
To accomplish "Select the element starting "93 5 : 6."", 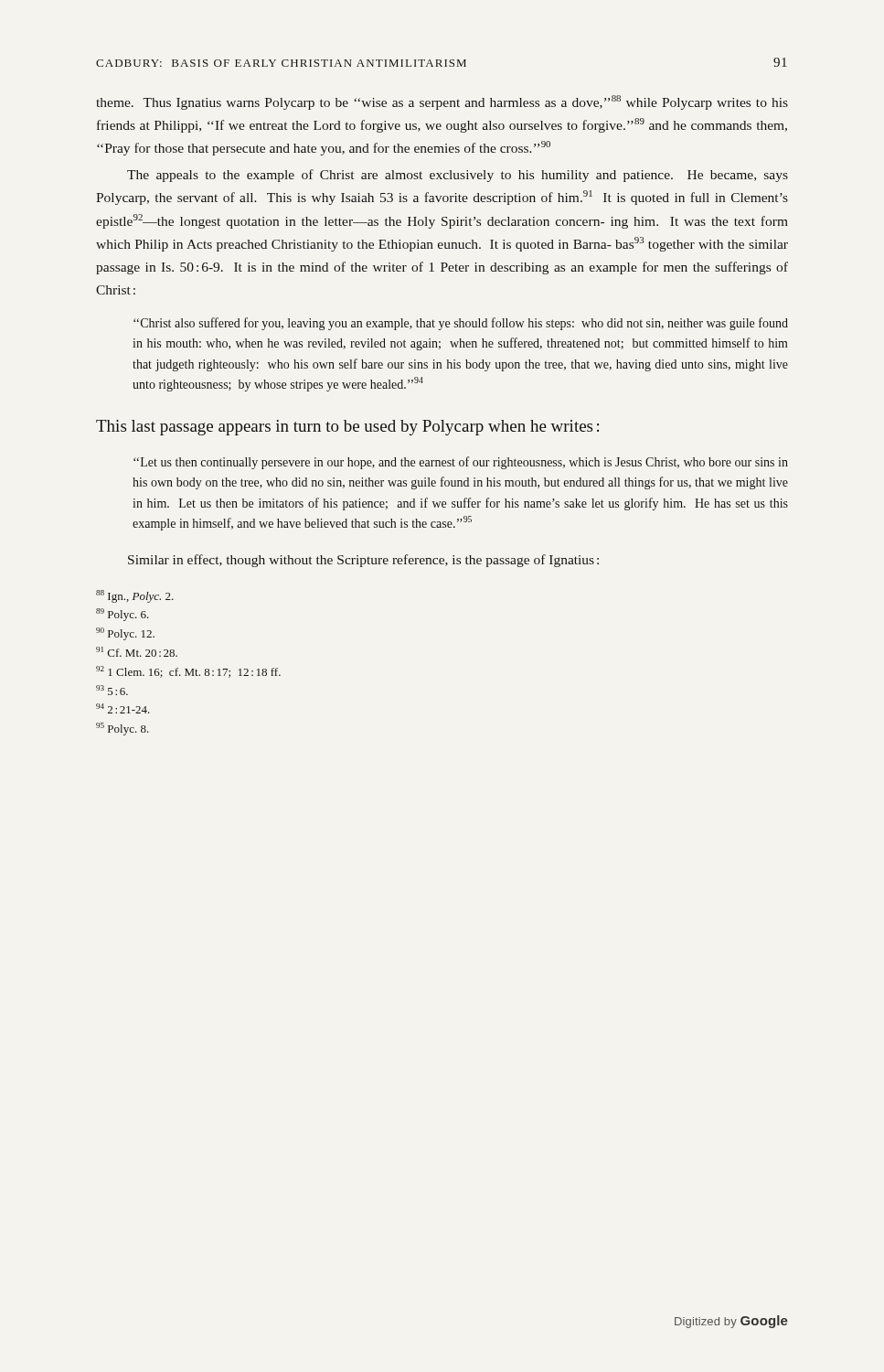I will [x=112, y=690].
